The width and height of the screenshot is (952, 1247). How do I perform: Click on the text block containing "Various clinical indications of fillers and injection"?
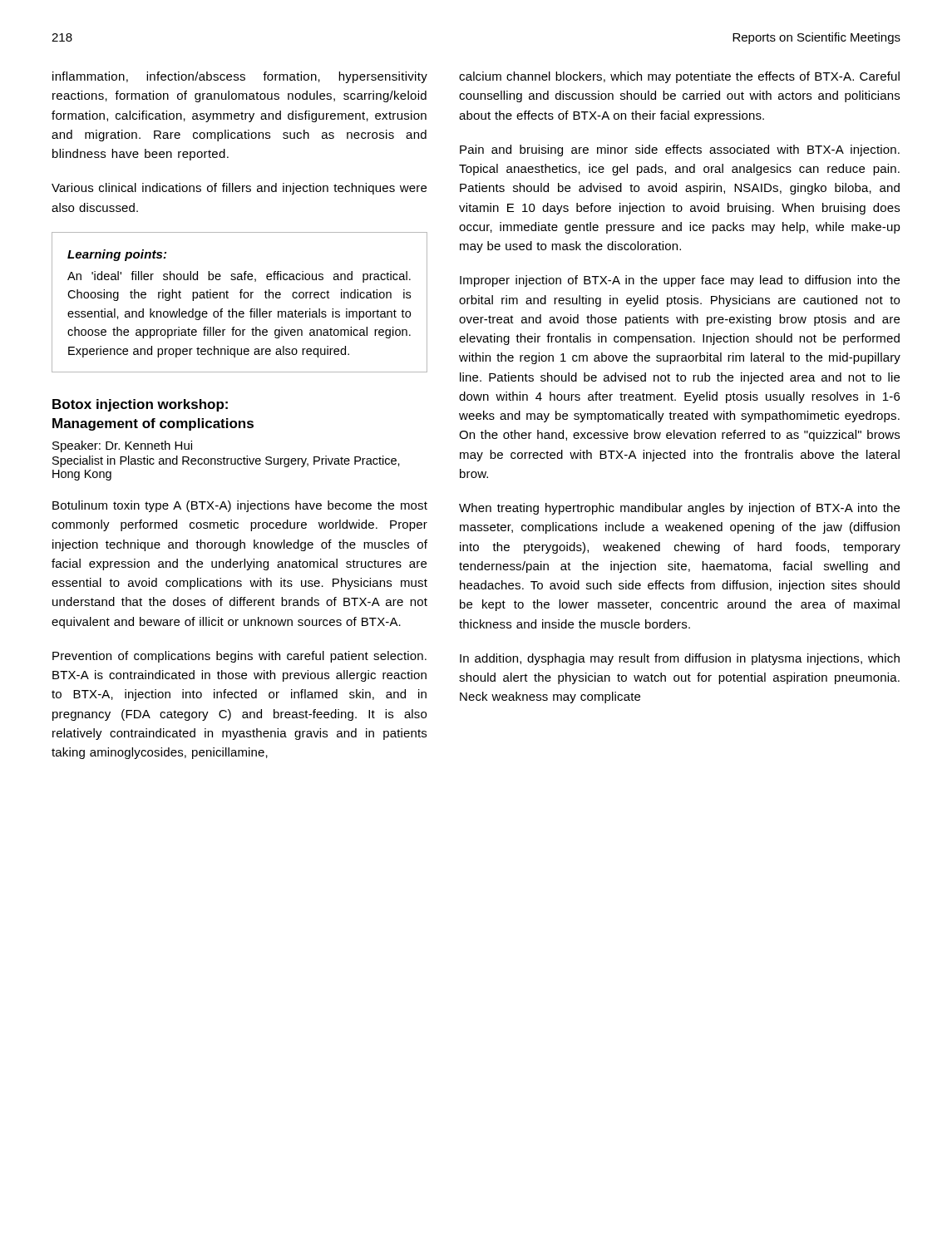(239, 197)
